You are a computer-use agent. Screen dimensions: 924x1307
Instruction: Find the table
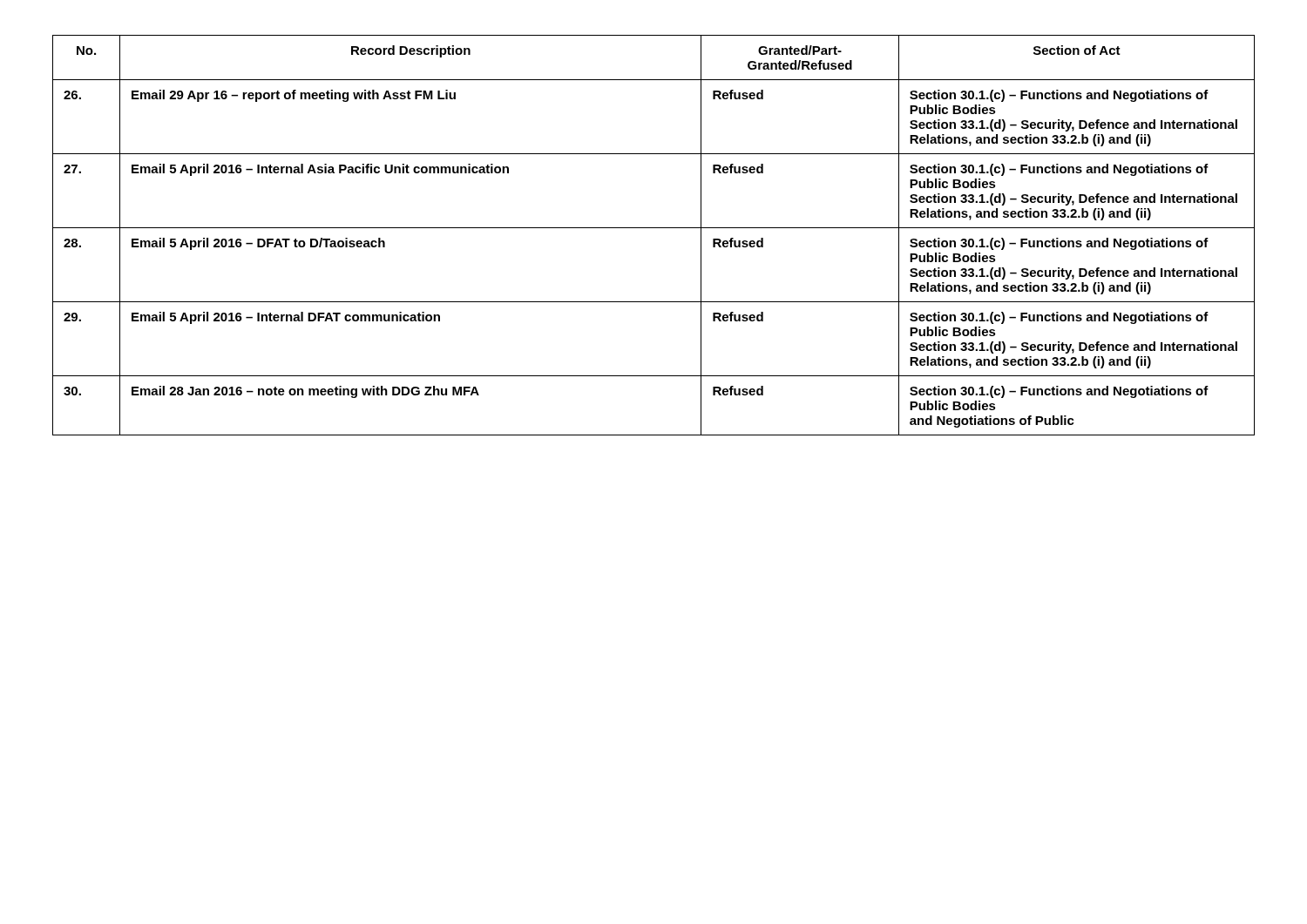coord(654,235)
